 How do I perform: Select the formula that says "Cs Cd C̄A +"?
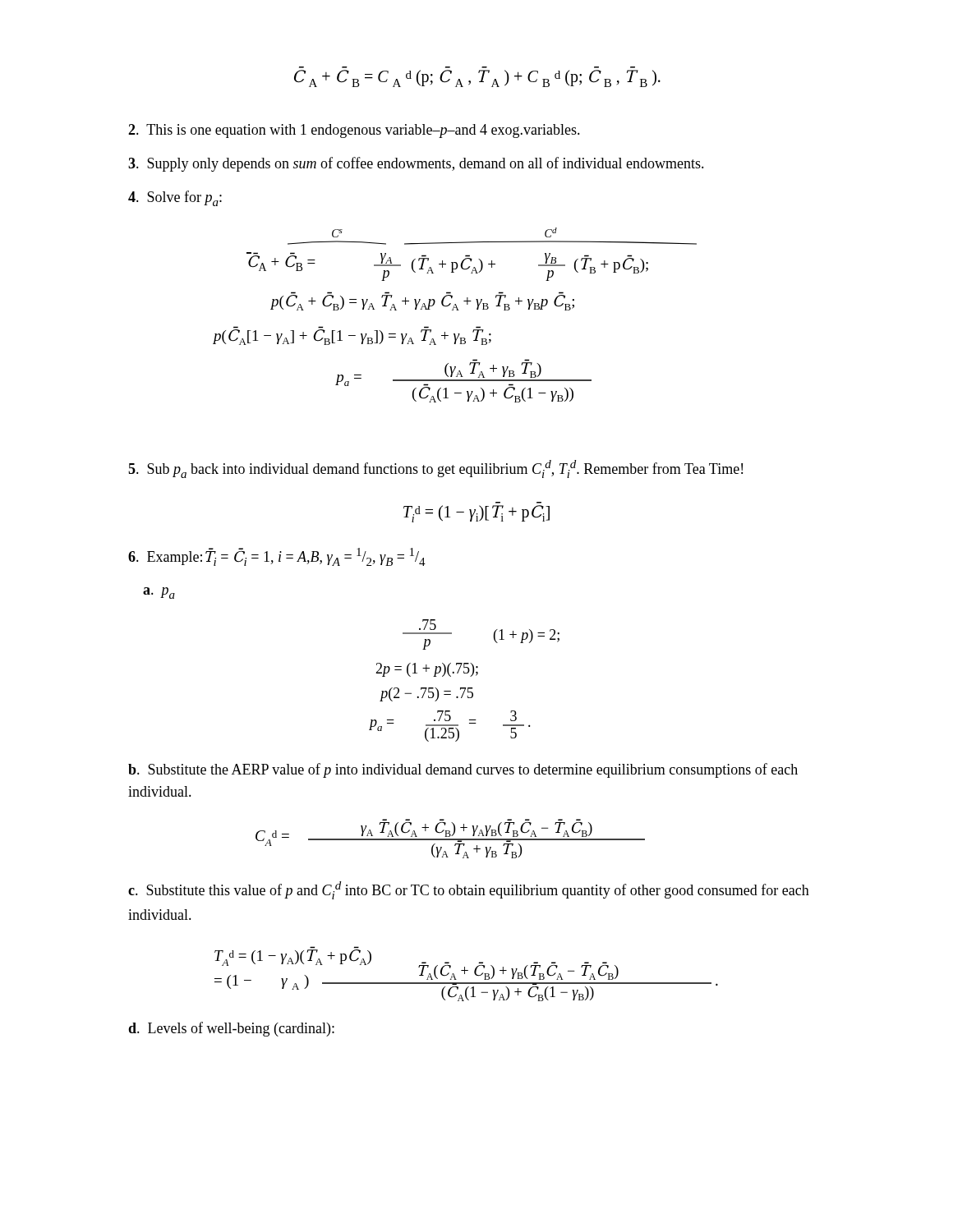[476, 331]
